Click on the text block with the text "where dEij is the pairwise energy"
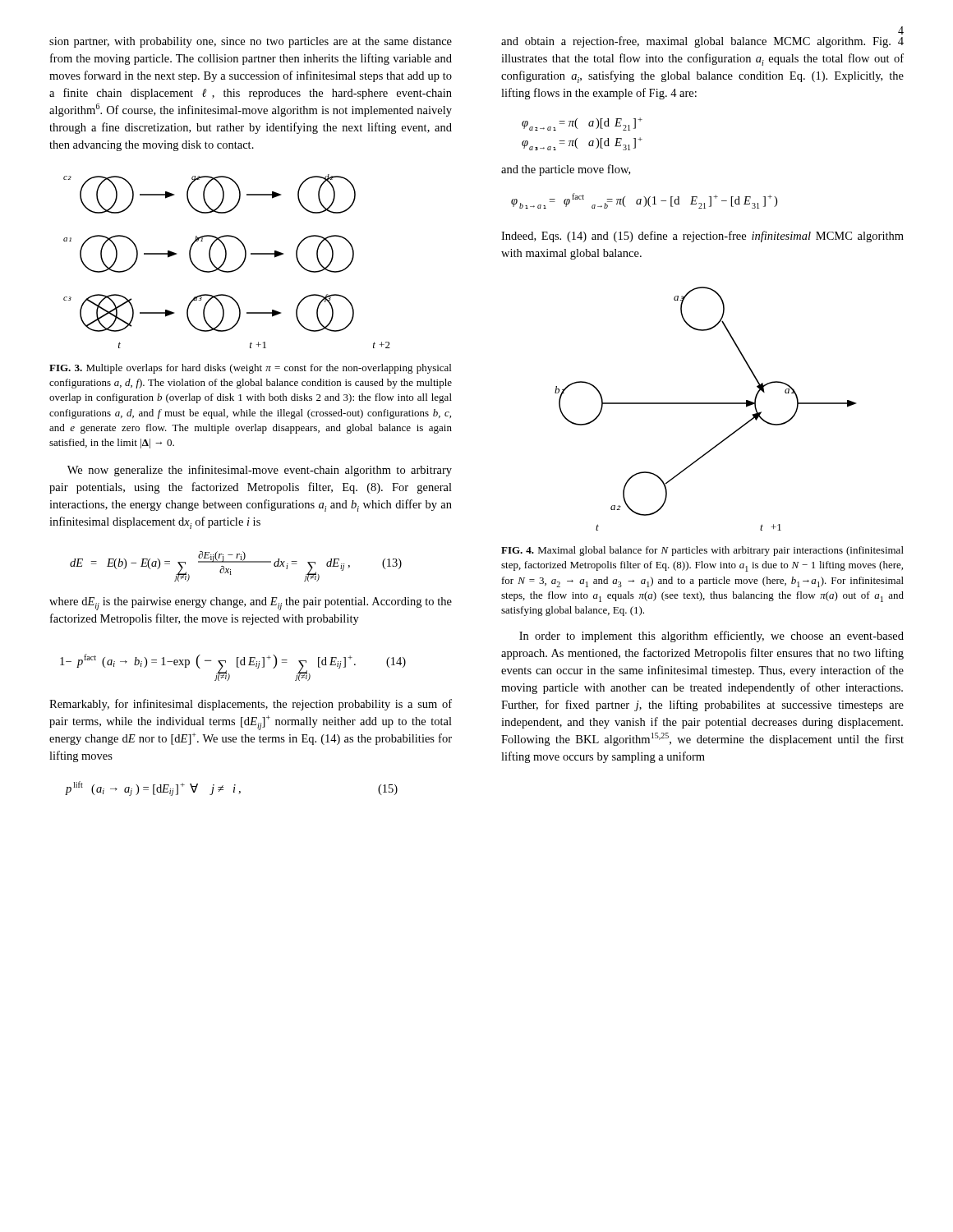Image resolution: width=953 pixels, height=1232 pixels. tap(251, 611)
